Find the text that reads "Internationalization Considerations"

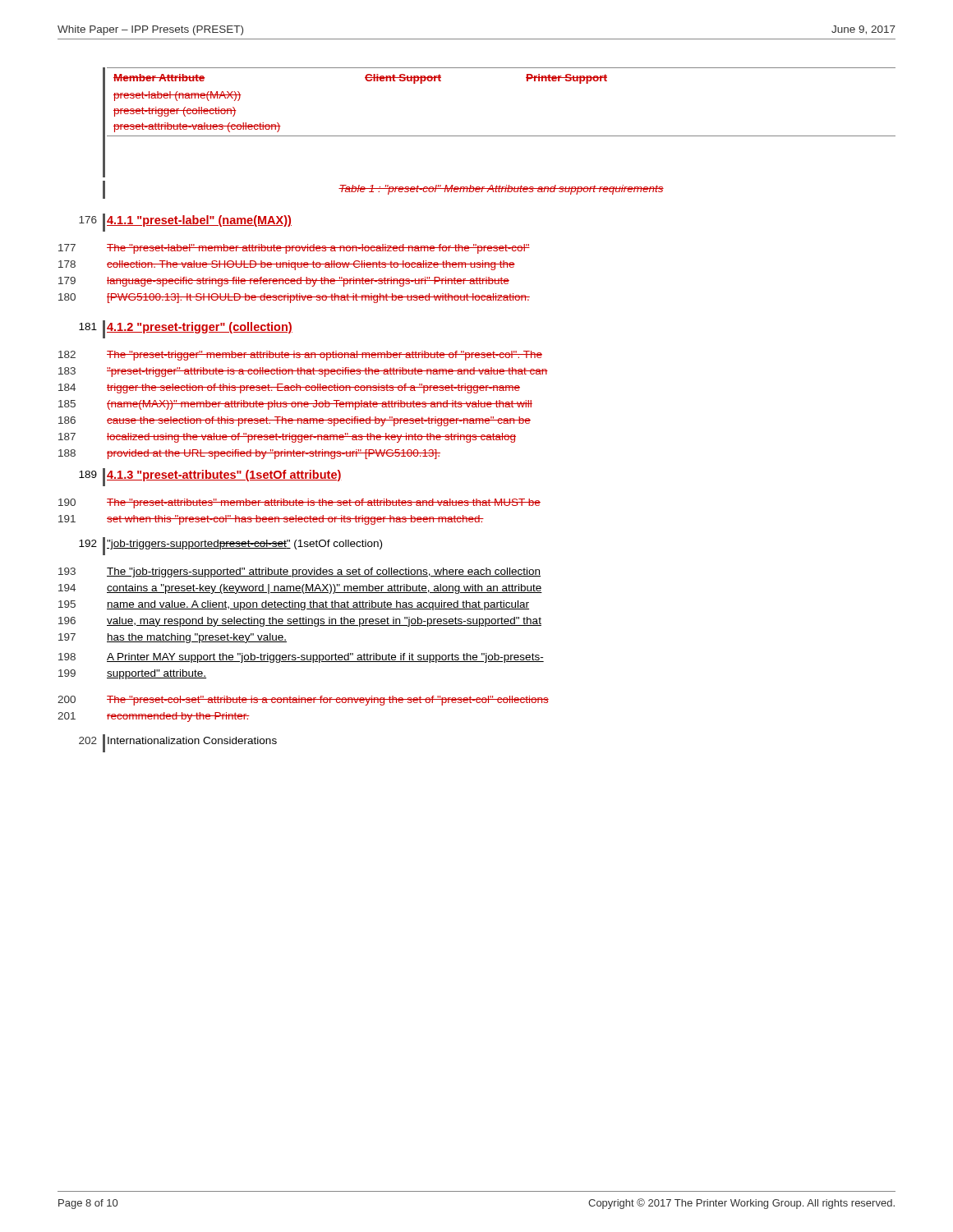(192, 740)
